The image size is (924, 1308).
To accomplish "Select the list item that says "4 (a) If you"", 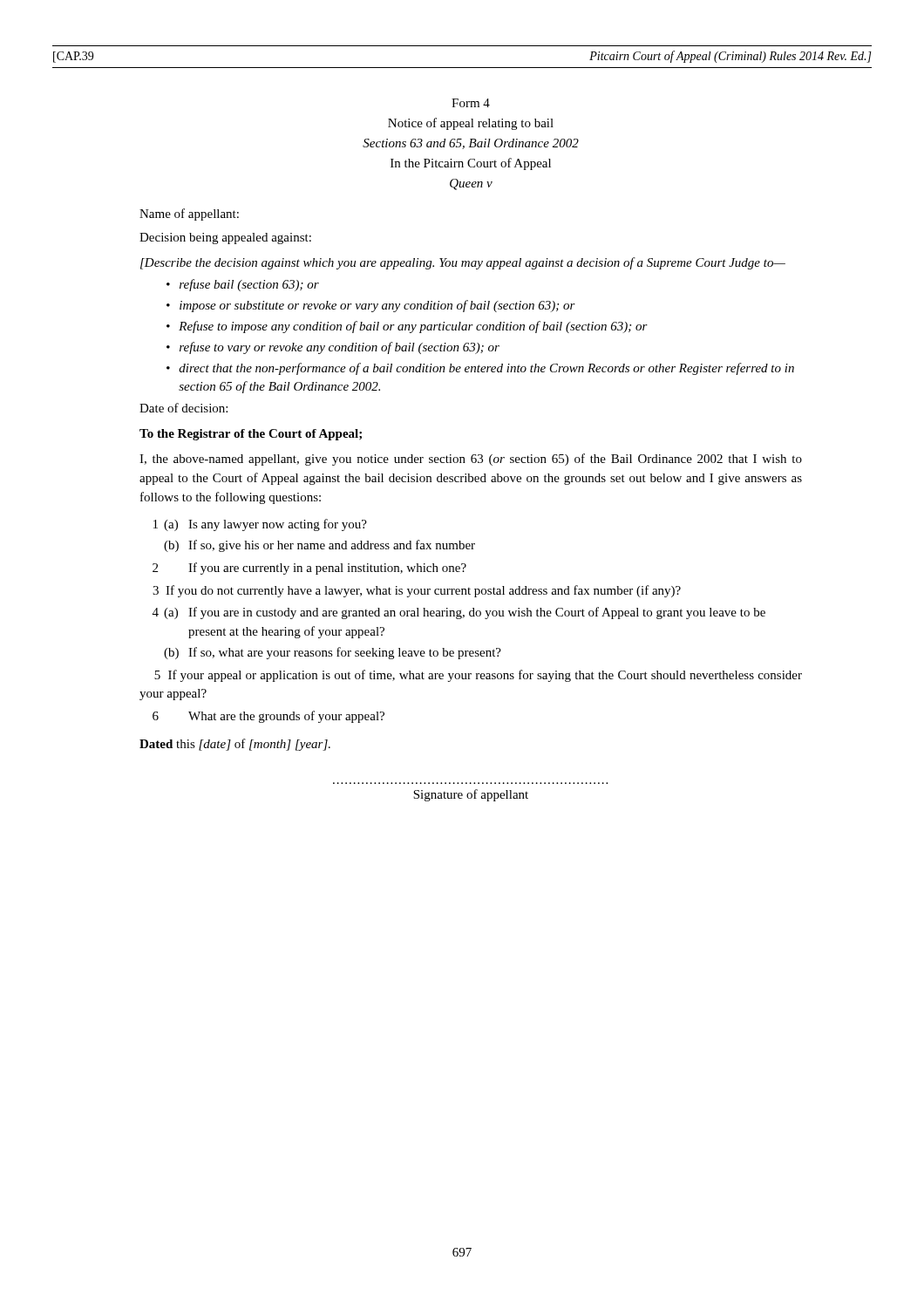I will click(x=459, y=613).
